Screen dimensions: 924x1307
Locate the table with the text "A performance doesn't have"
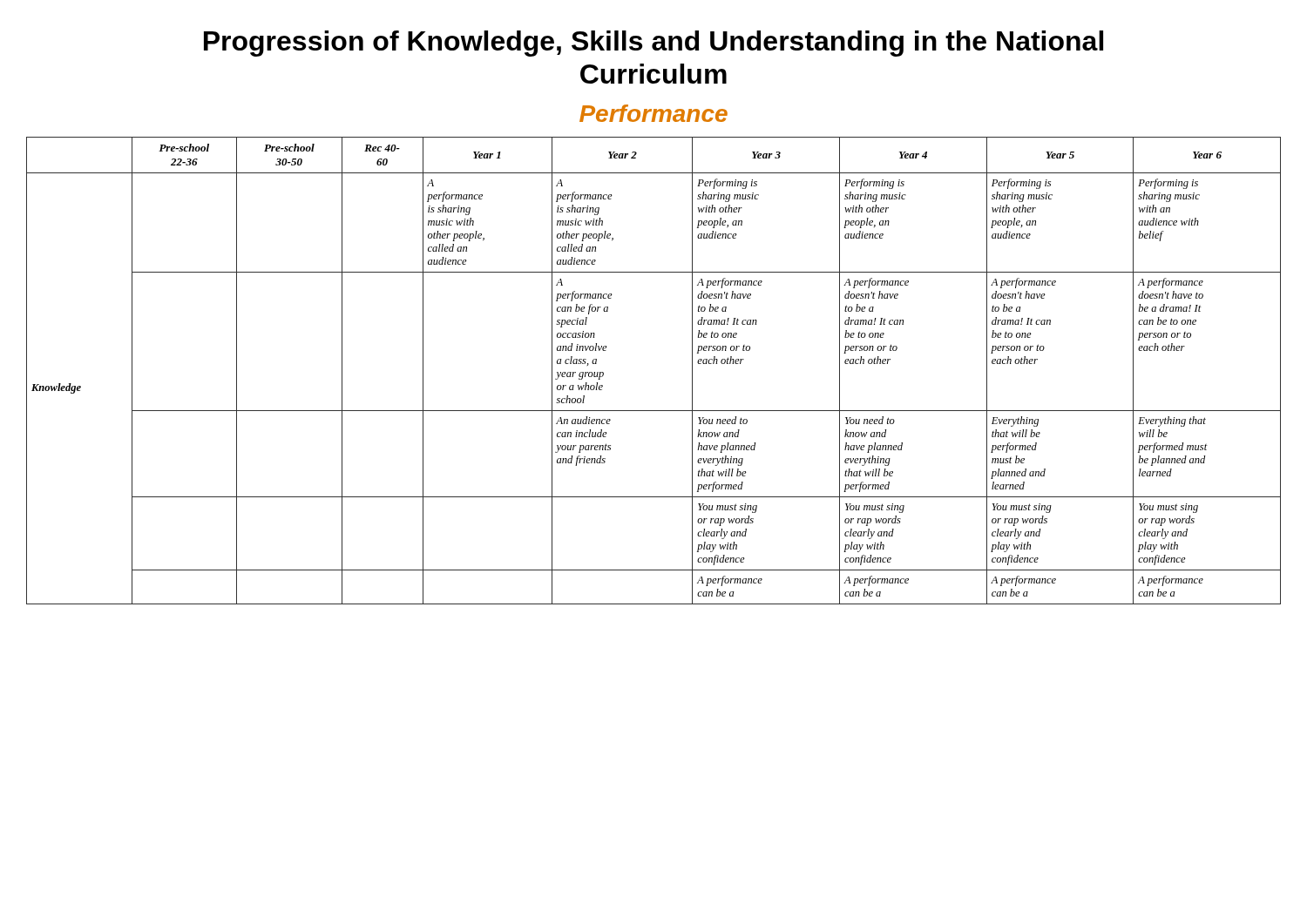point(654,370)
